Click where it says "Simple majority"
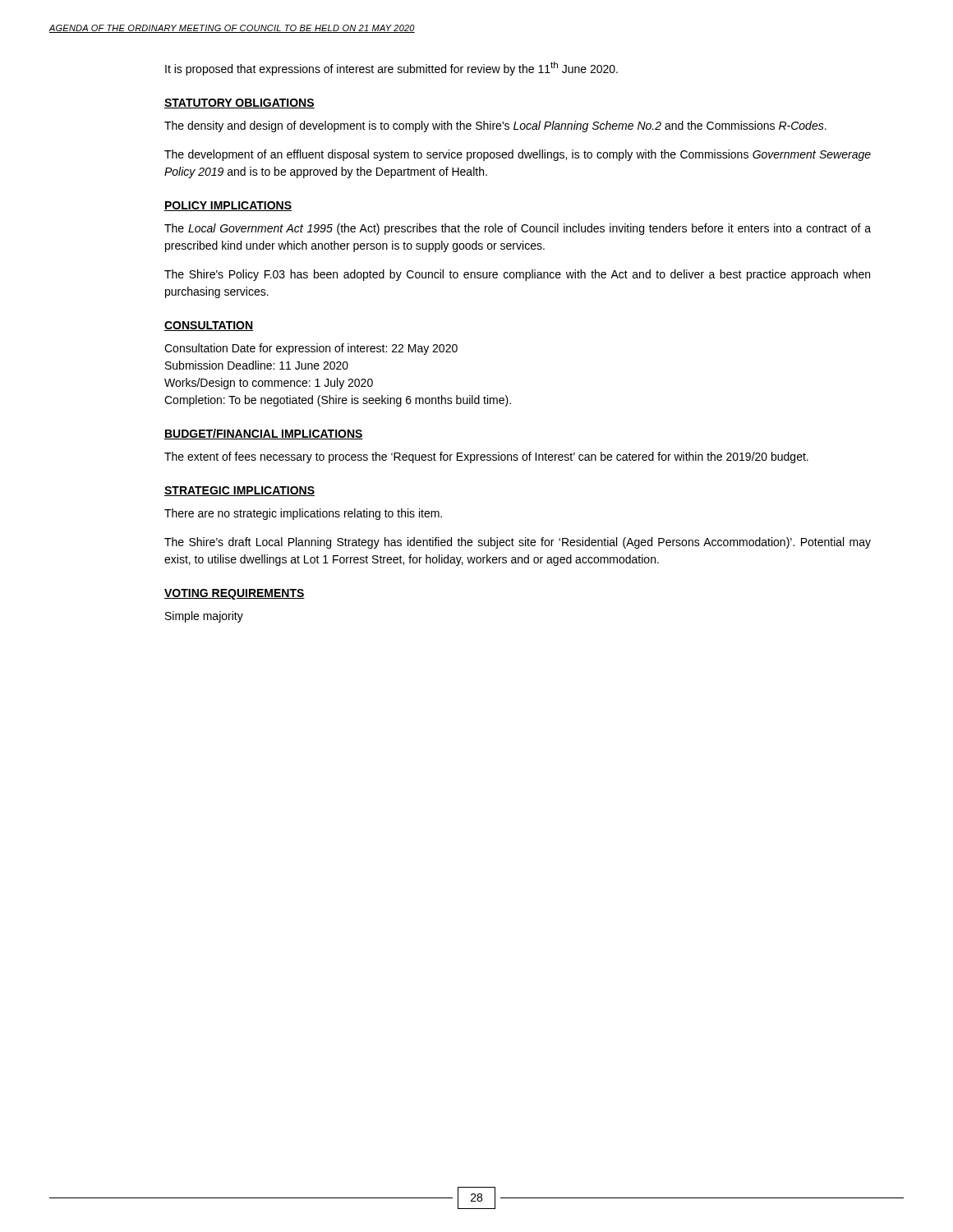 204,616
